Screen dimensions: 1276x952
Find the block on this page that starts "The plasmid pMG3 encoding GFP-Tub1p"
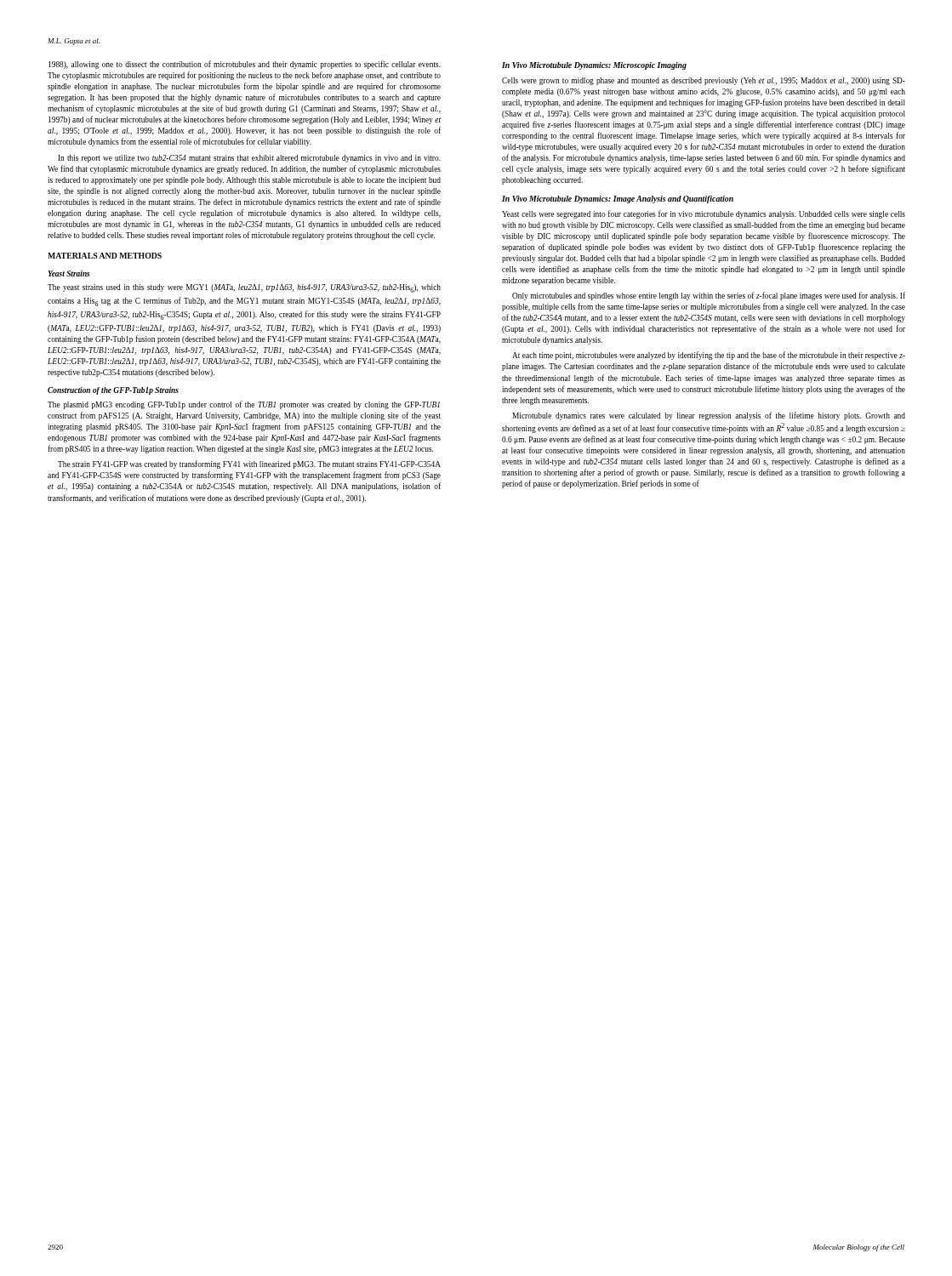point(244,452)
